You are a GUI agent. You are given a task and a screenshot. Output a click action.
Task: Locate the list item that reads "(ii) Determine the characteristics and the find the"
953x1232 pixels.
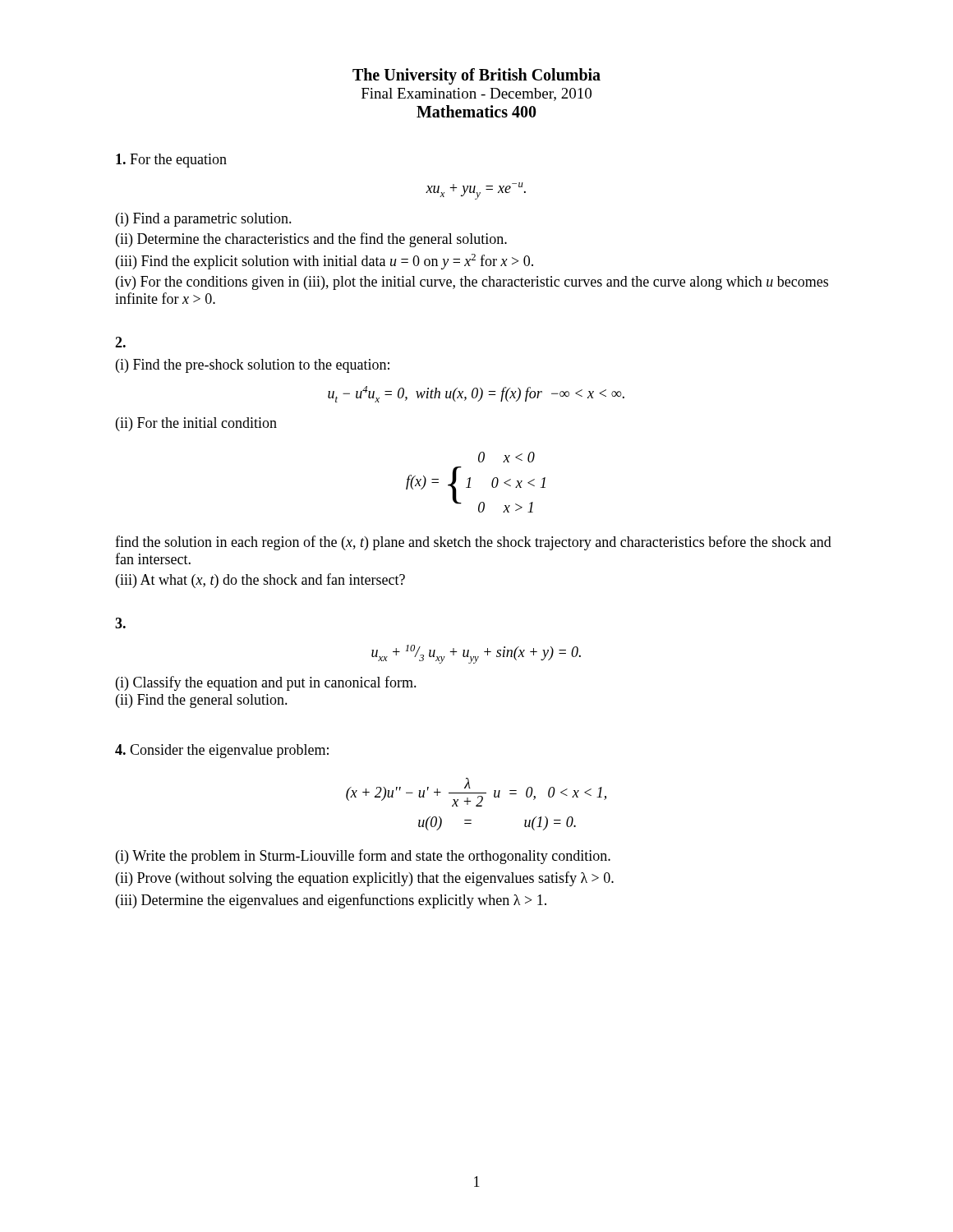(x=311, y=239)
